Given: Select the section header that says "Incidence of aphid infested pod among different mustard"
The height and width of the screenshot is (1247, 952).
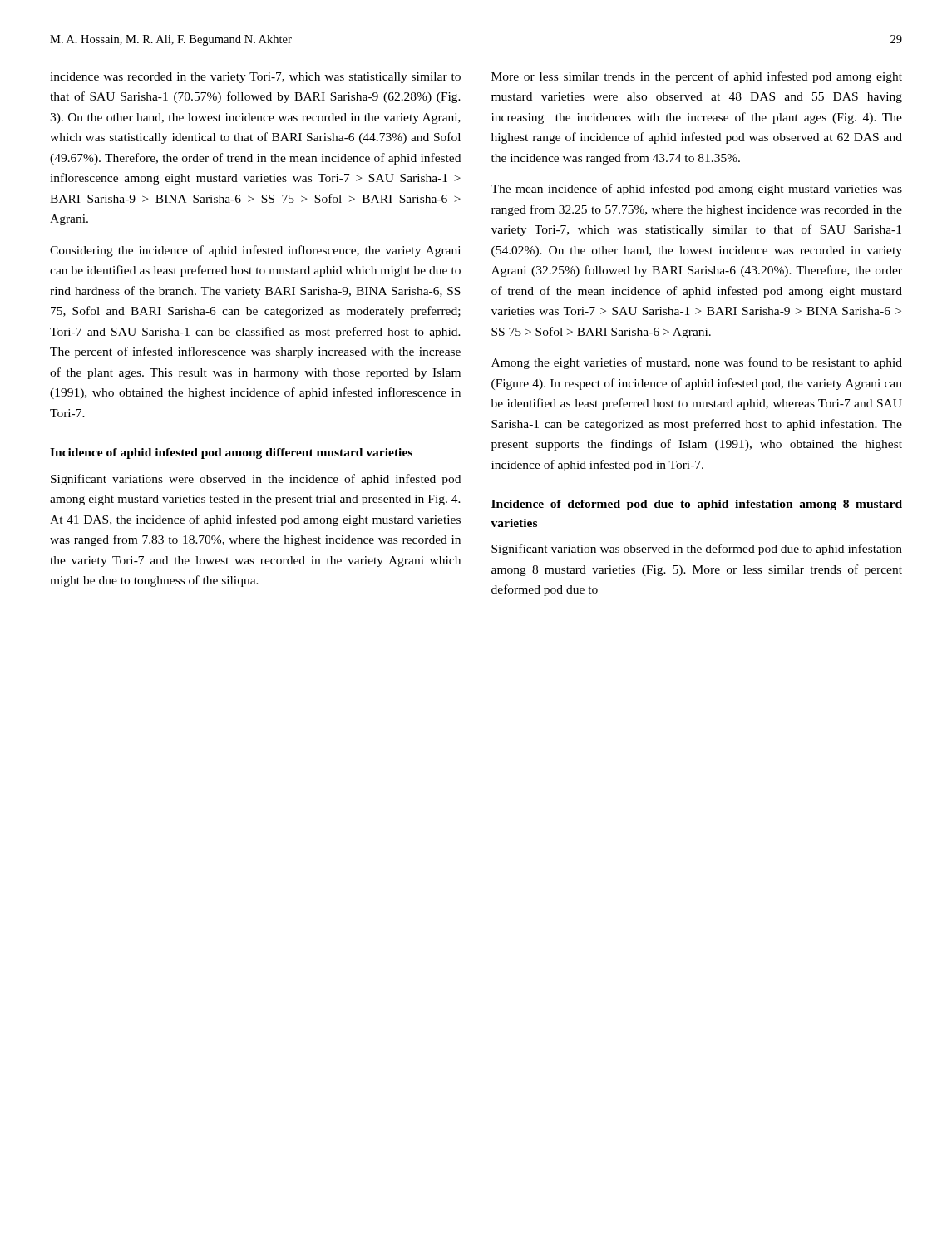Looking at the screenshot, I should pyautogui.click(x=255, y=453).
